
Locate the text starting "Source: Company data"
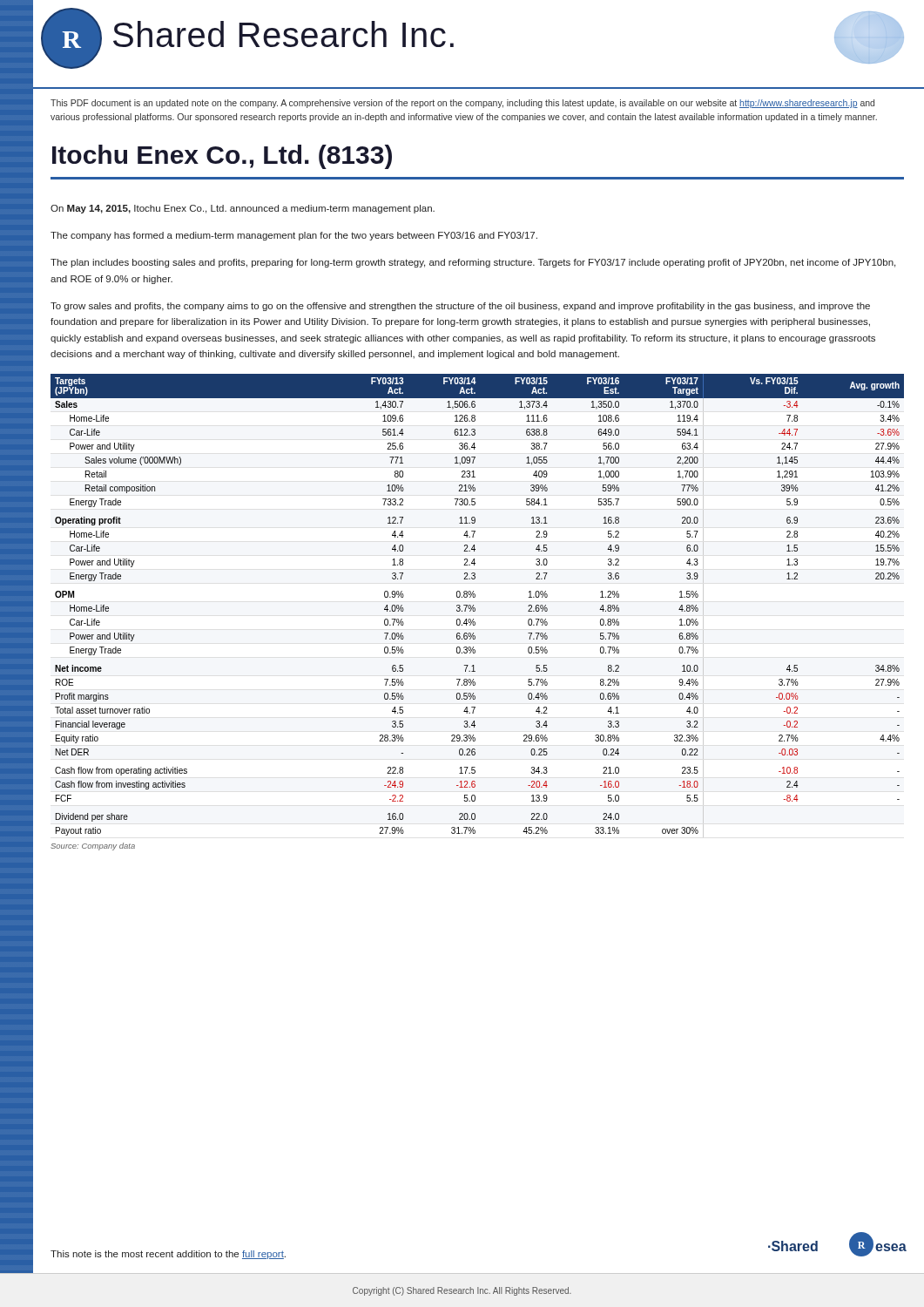[93, 845]
